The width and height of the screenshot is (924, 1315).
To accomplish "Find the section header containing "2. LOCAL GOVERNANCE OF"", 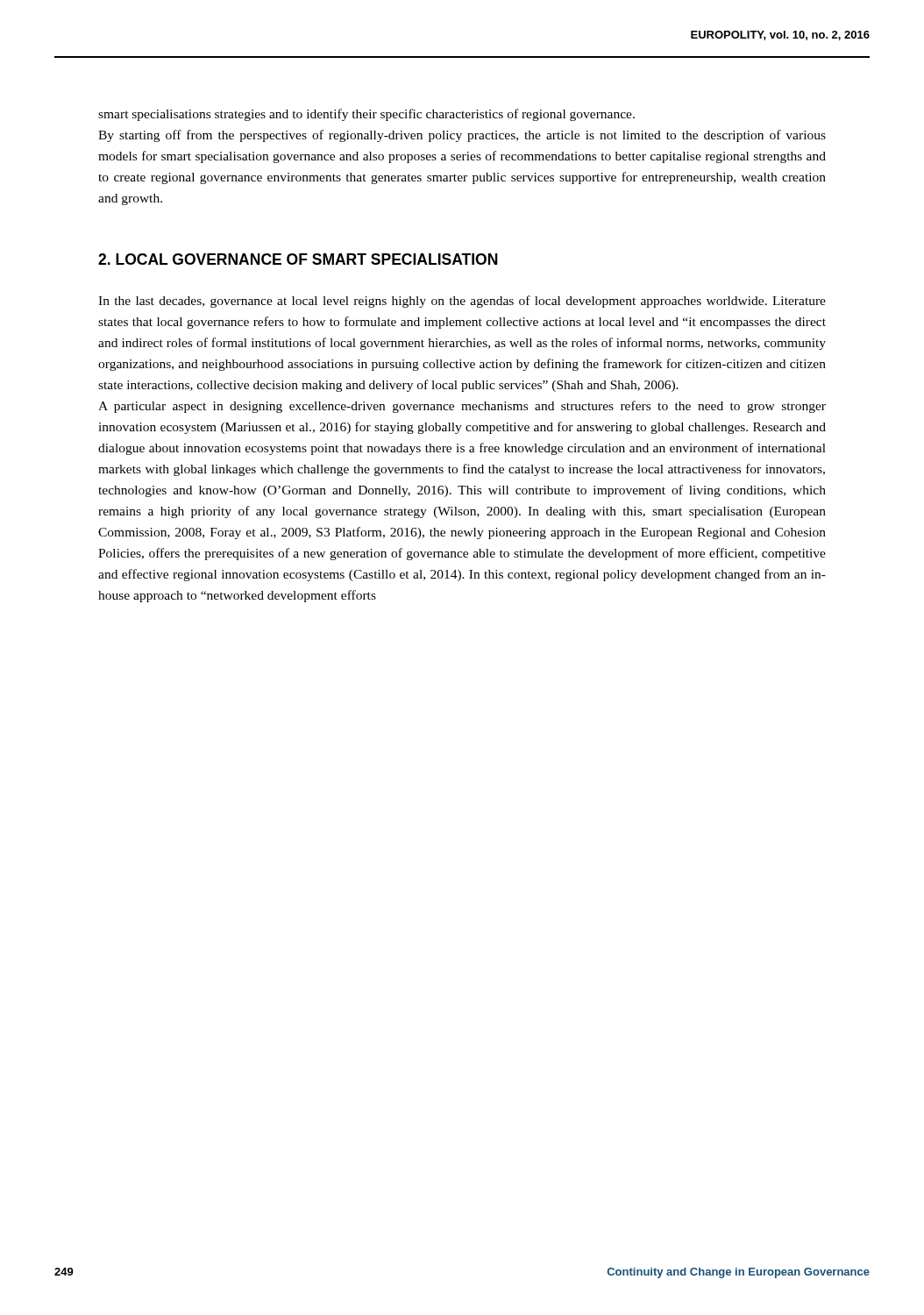I will pos(298,260).
